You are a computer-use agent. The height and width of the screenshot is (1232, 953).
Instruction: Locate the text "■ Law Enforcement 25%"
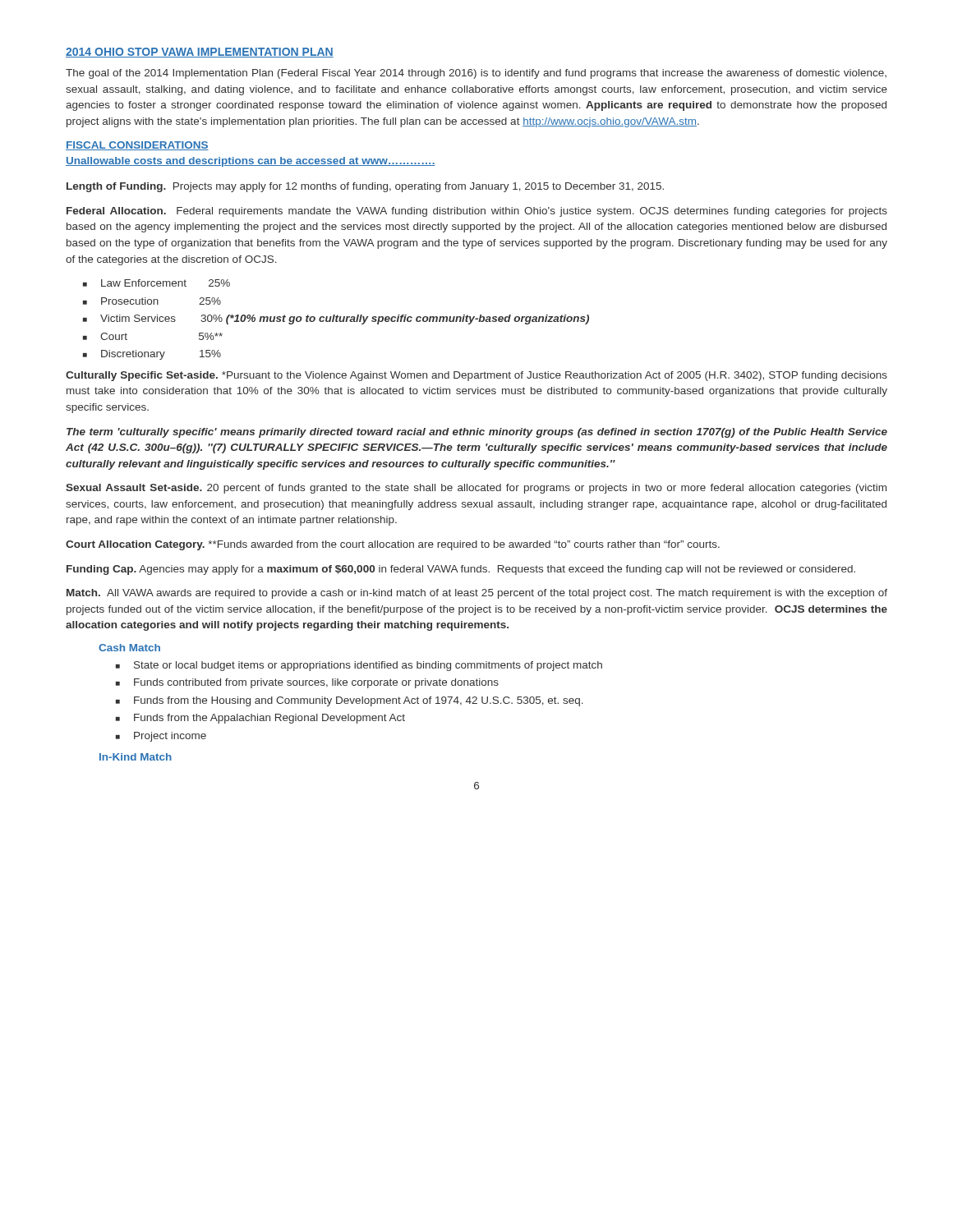tap(157, 283)
